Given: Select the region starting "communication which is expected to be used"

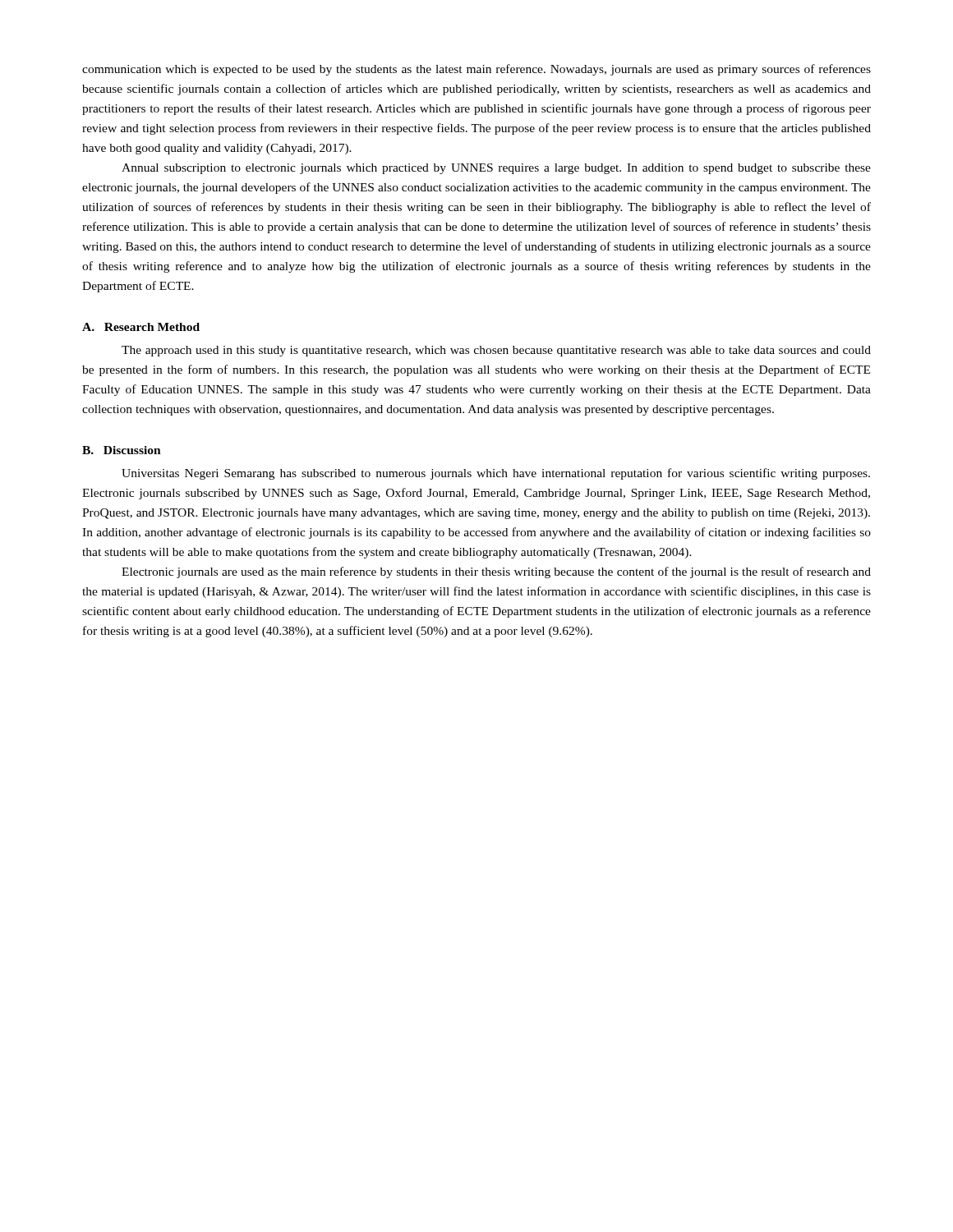Looking at the screenshot, I should (x=476, y=108).
